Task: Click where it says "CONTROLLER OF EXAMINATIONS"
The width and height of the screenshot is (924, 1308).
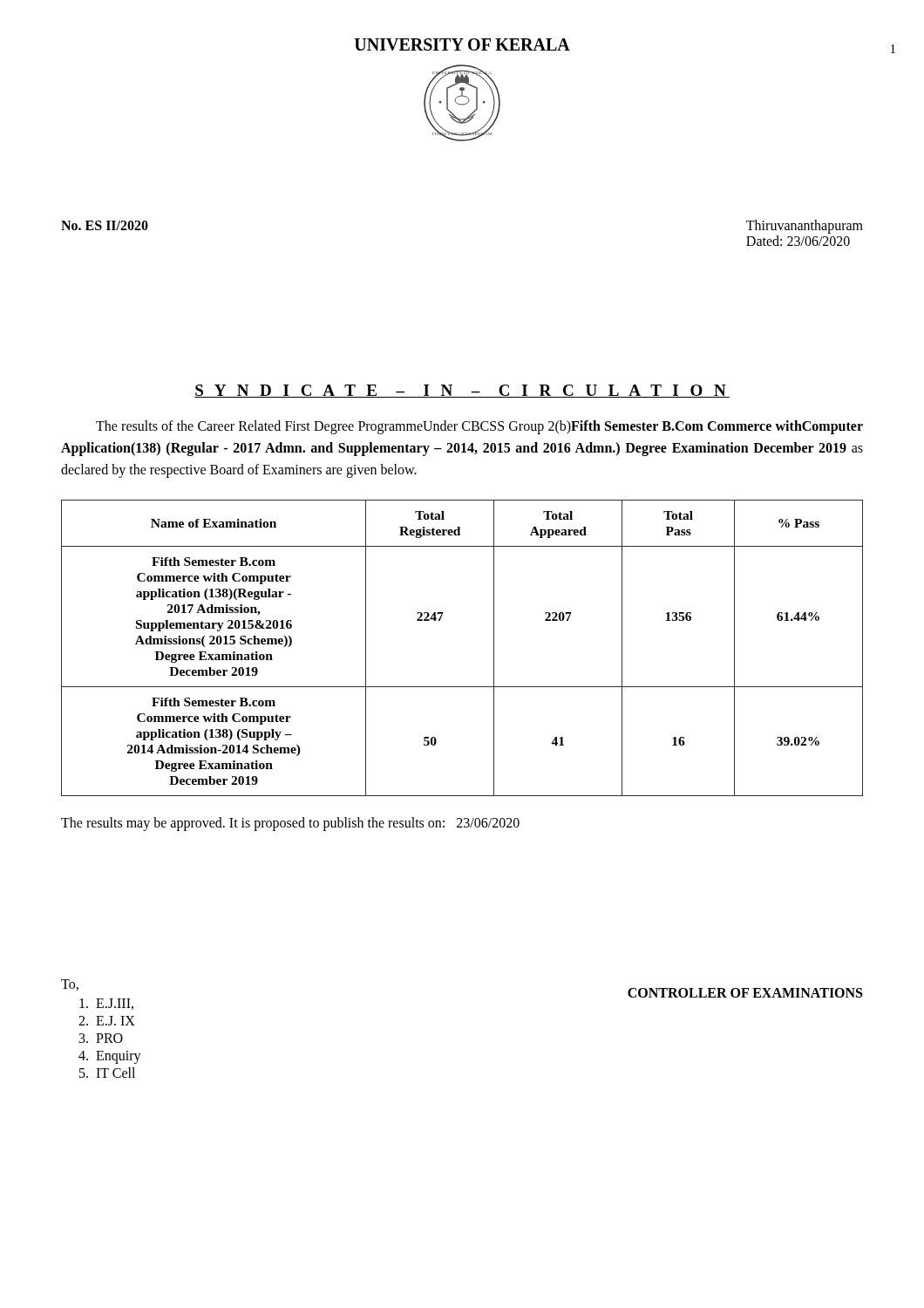Action: pos(745,993)
